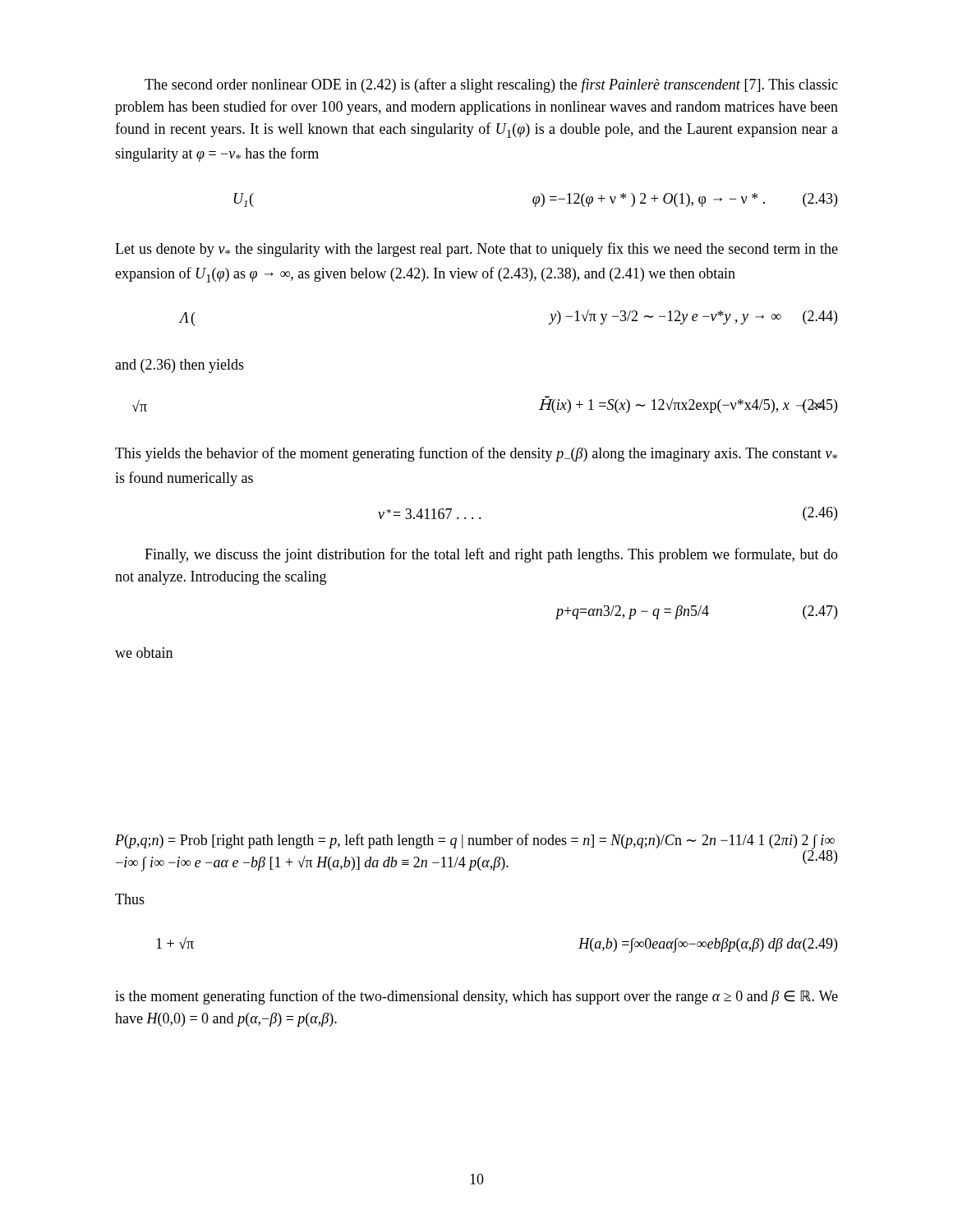The height and width of the screenshot is (1232, 953).
Task: Locate the text block containing "The second order nonlinear ODE in (2.42)"
Action: (476, 121)
